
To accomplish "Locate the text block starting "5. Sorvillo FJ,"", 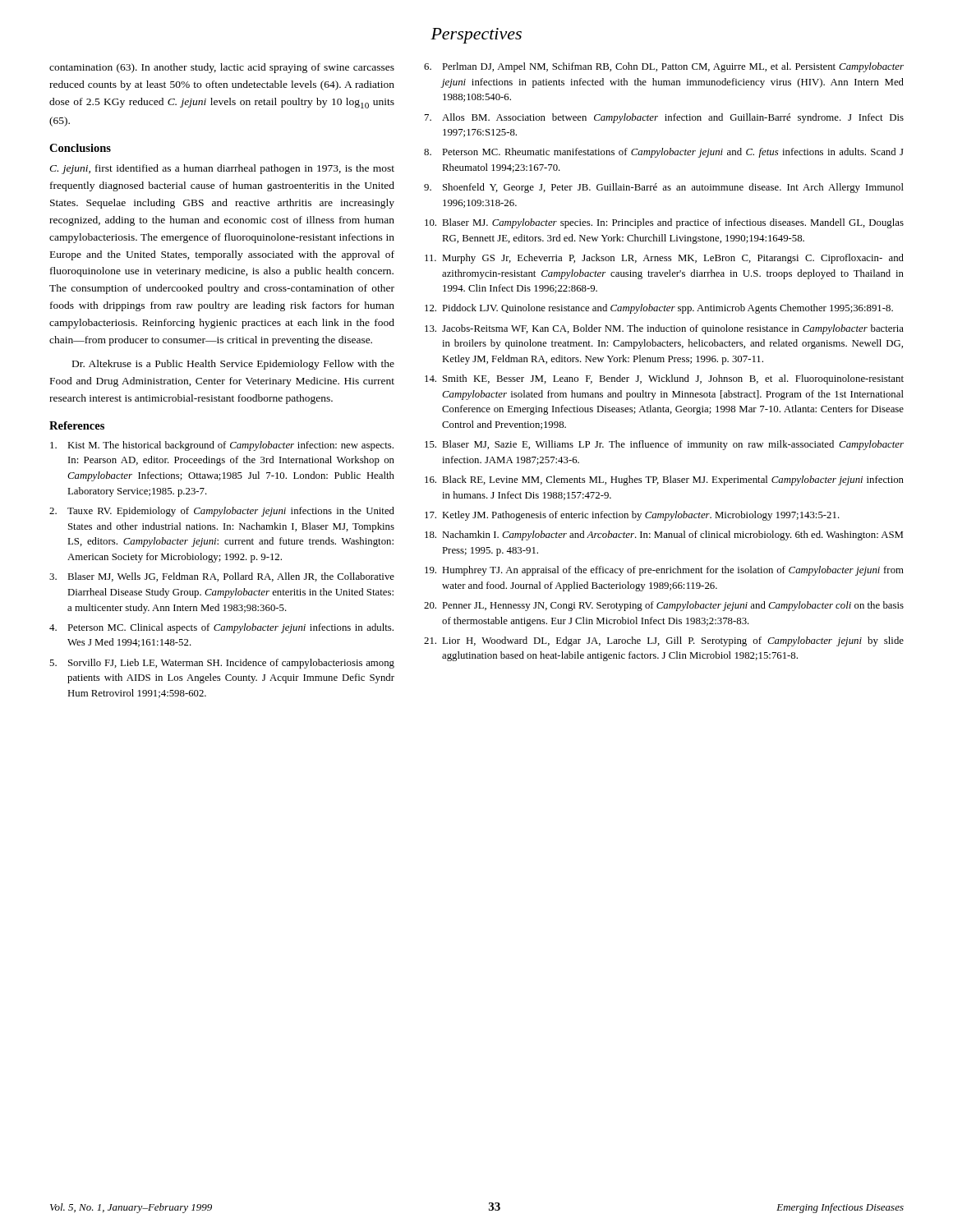I will point(222,678).
